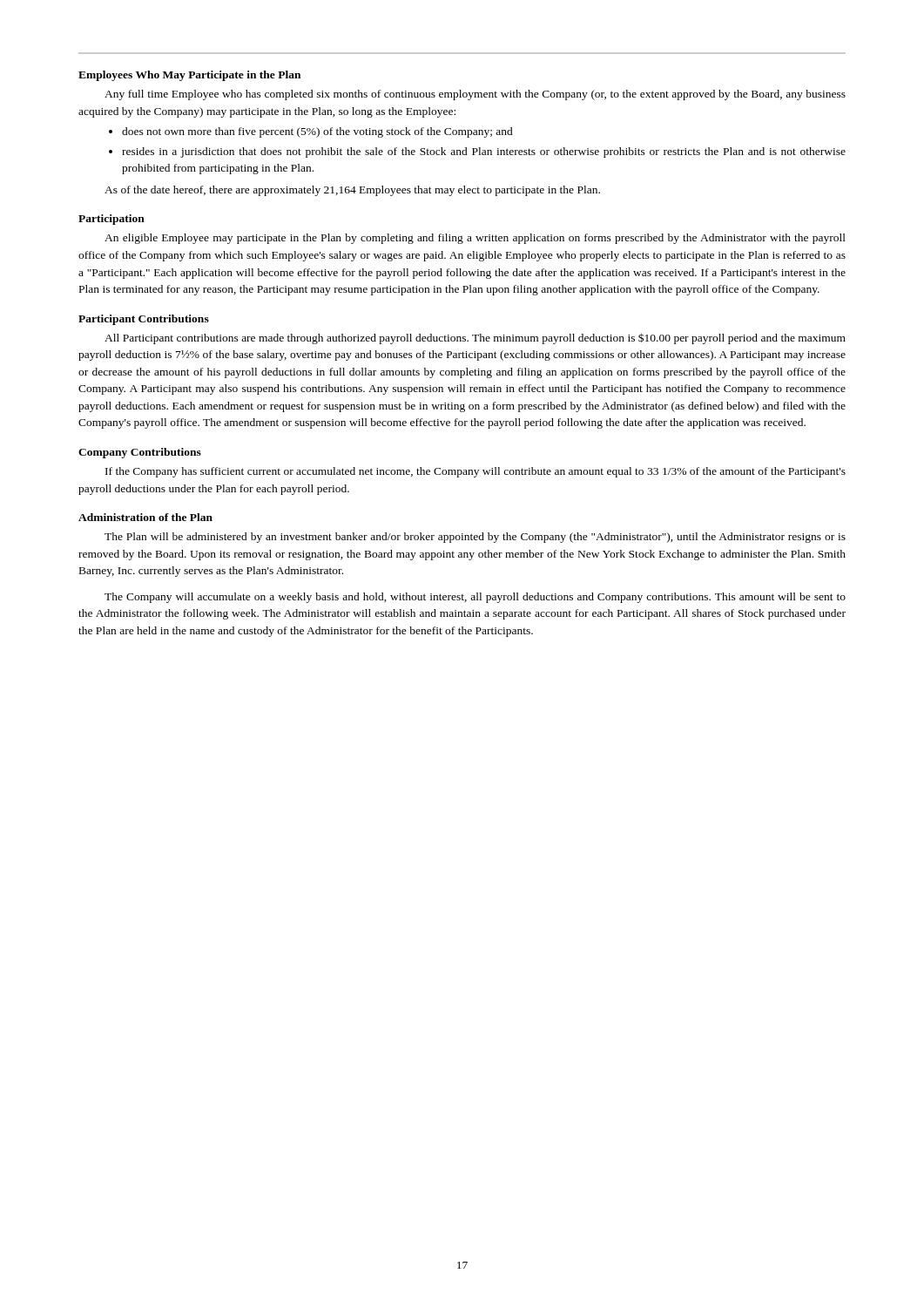The image size is (924, 1307).
Task: Click on the list item that reads "does not own more than five"
Action: click(x=317, y=131)
